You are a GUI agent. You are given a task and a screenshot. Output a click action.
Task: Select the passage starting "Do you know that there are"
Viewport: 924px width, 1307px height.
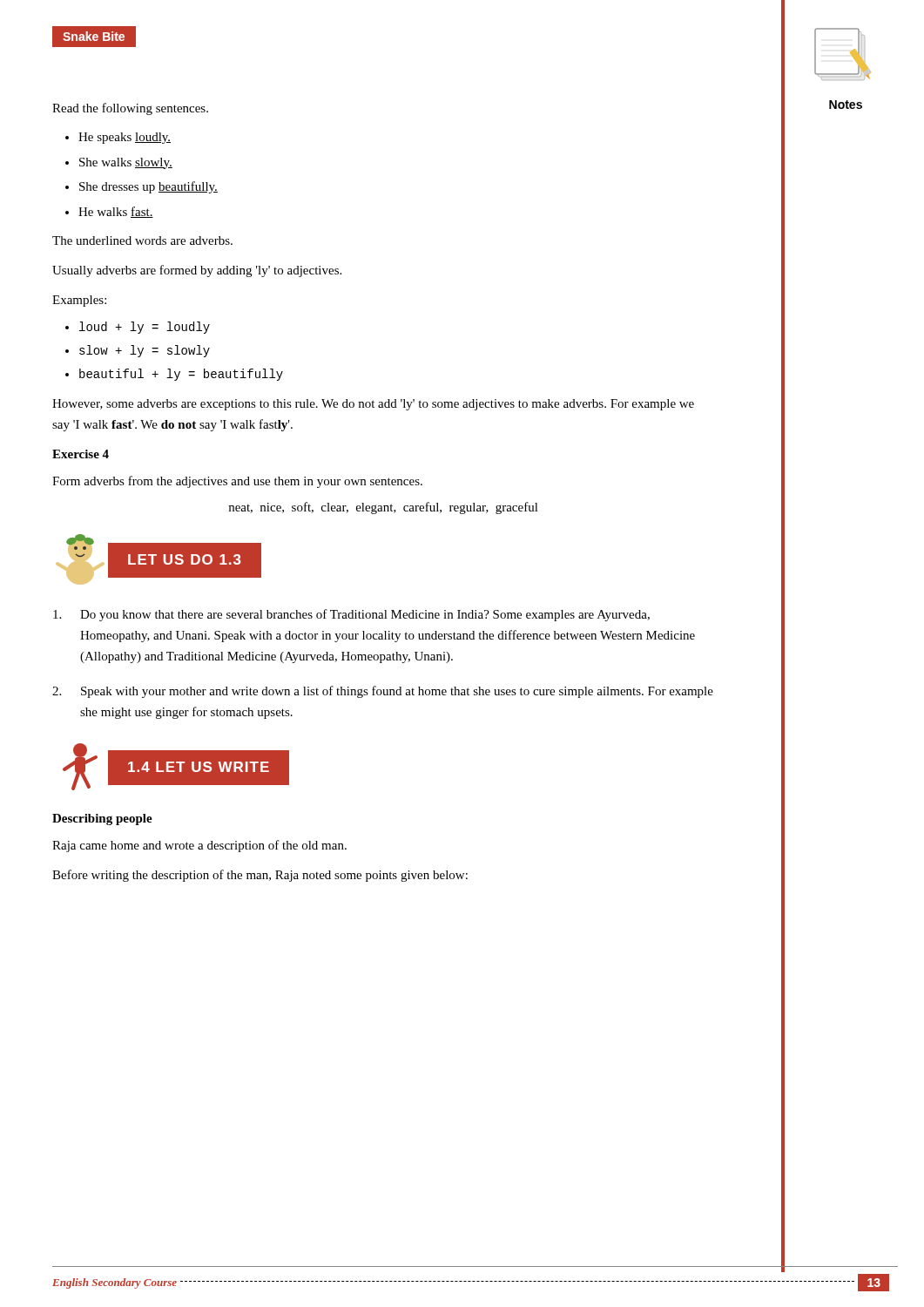click(383, 635)
